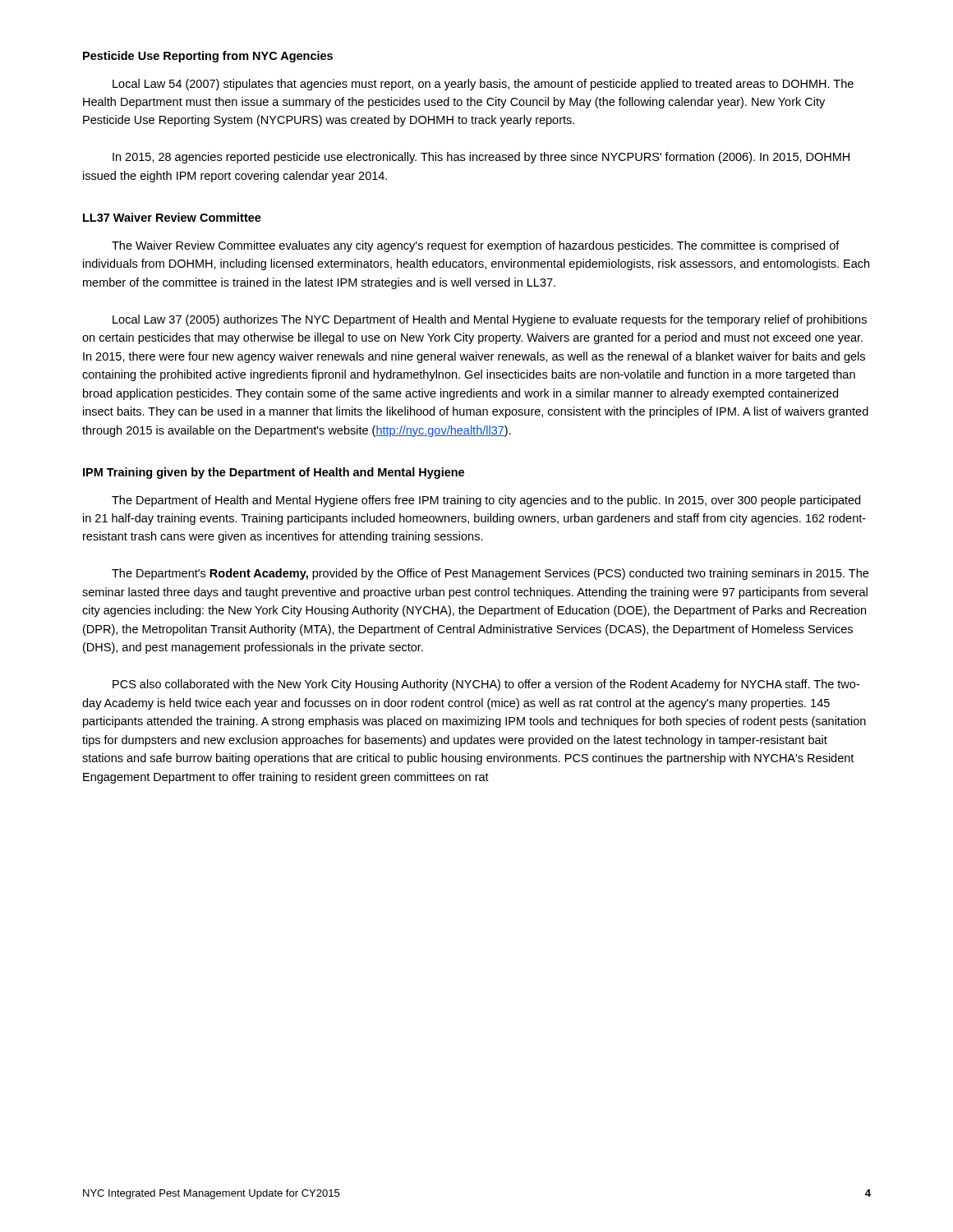Where does it say "LL37 Waiver Review Committee"?

[x=172, y=217]
